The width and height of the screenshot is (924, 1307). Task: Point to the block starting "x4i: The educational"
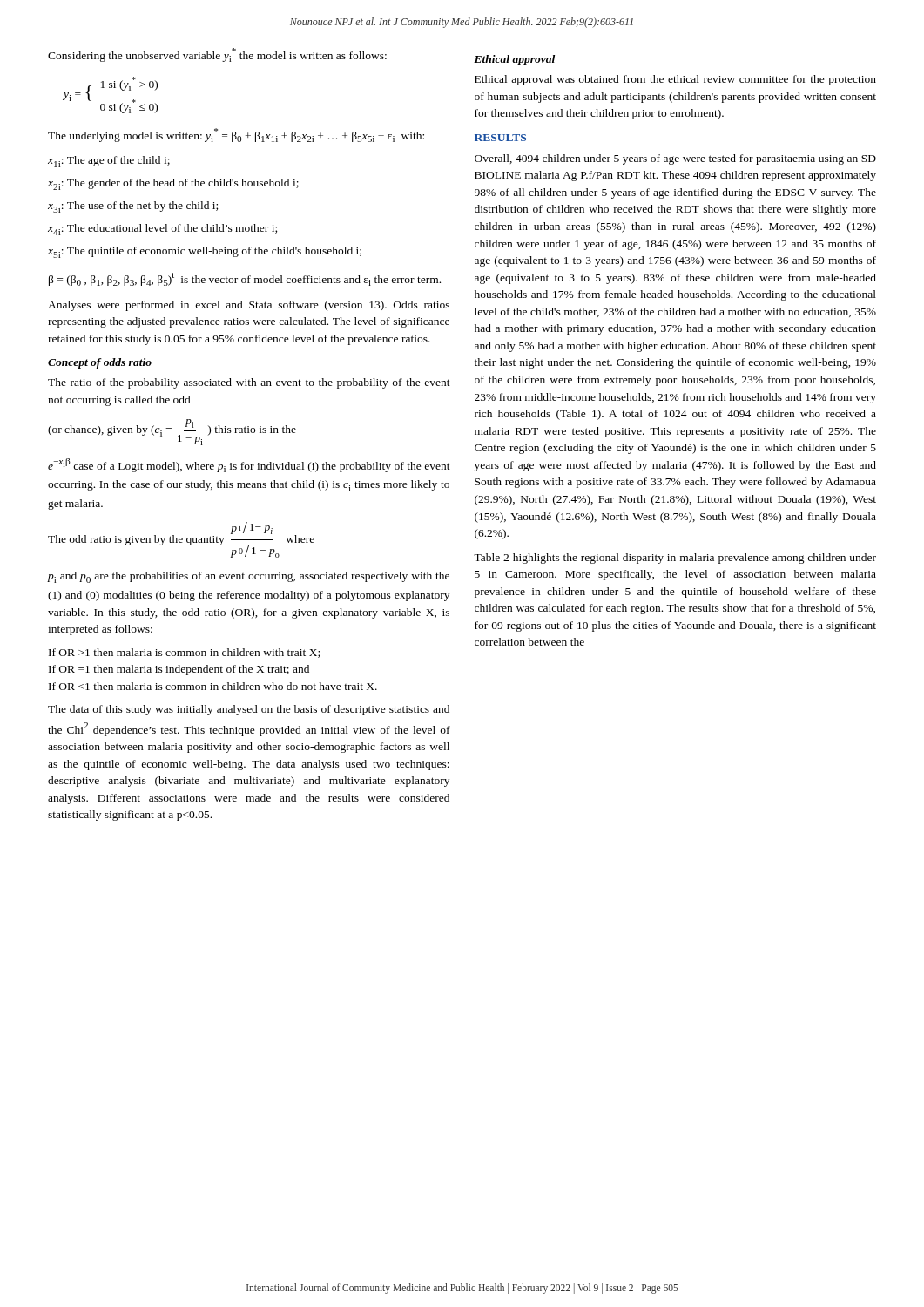pyautogui.click(x=163, y=229)
